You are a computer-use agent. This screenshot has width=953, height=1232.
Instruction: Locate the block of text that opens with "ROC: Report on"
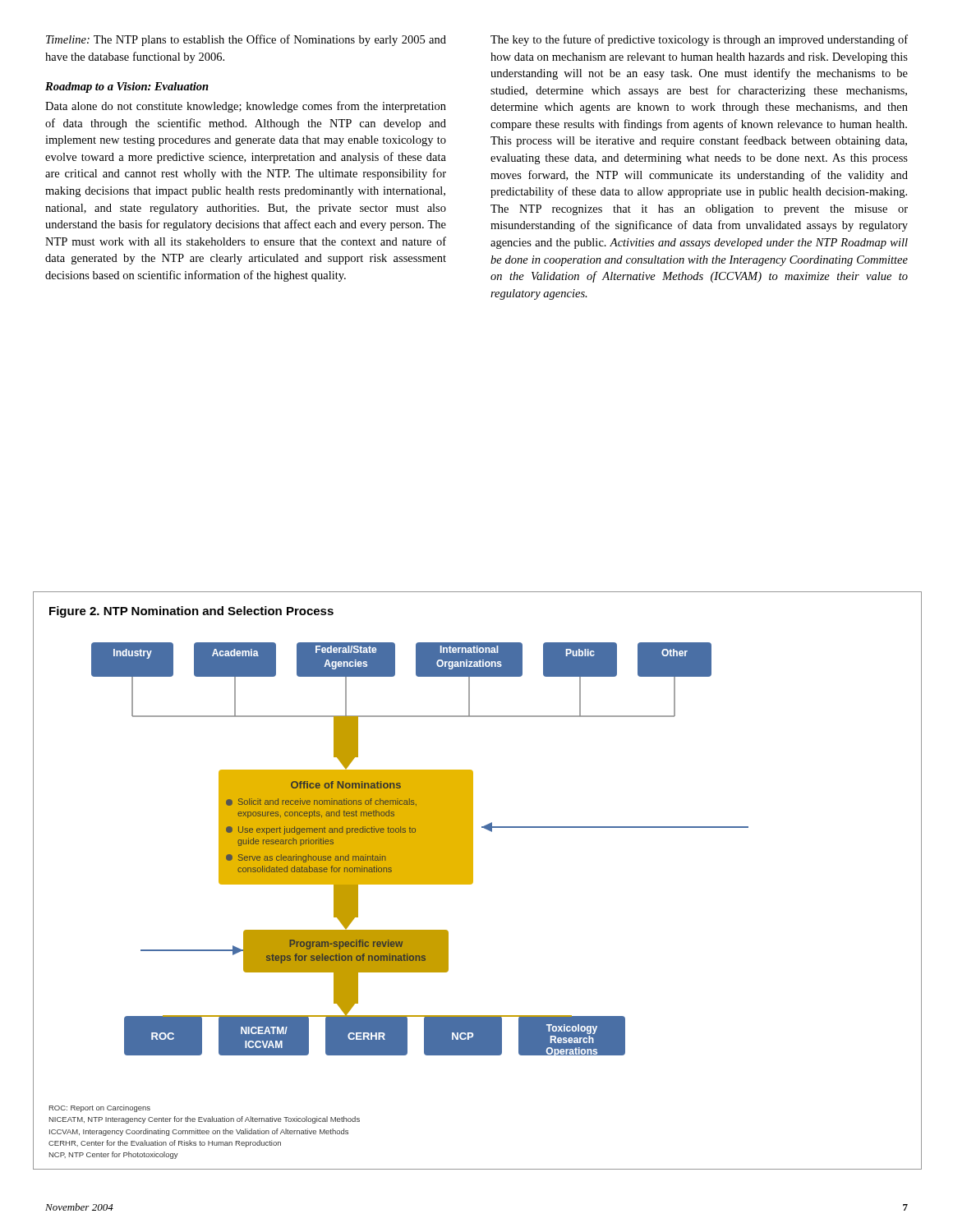click(204, 1131)
